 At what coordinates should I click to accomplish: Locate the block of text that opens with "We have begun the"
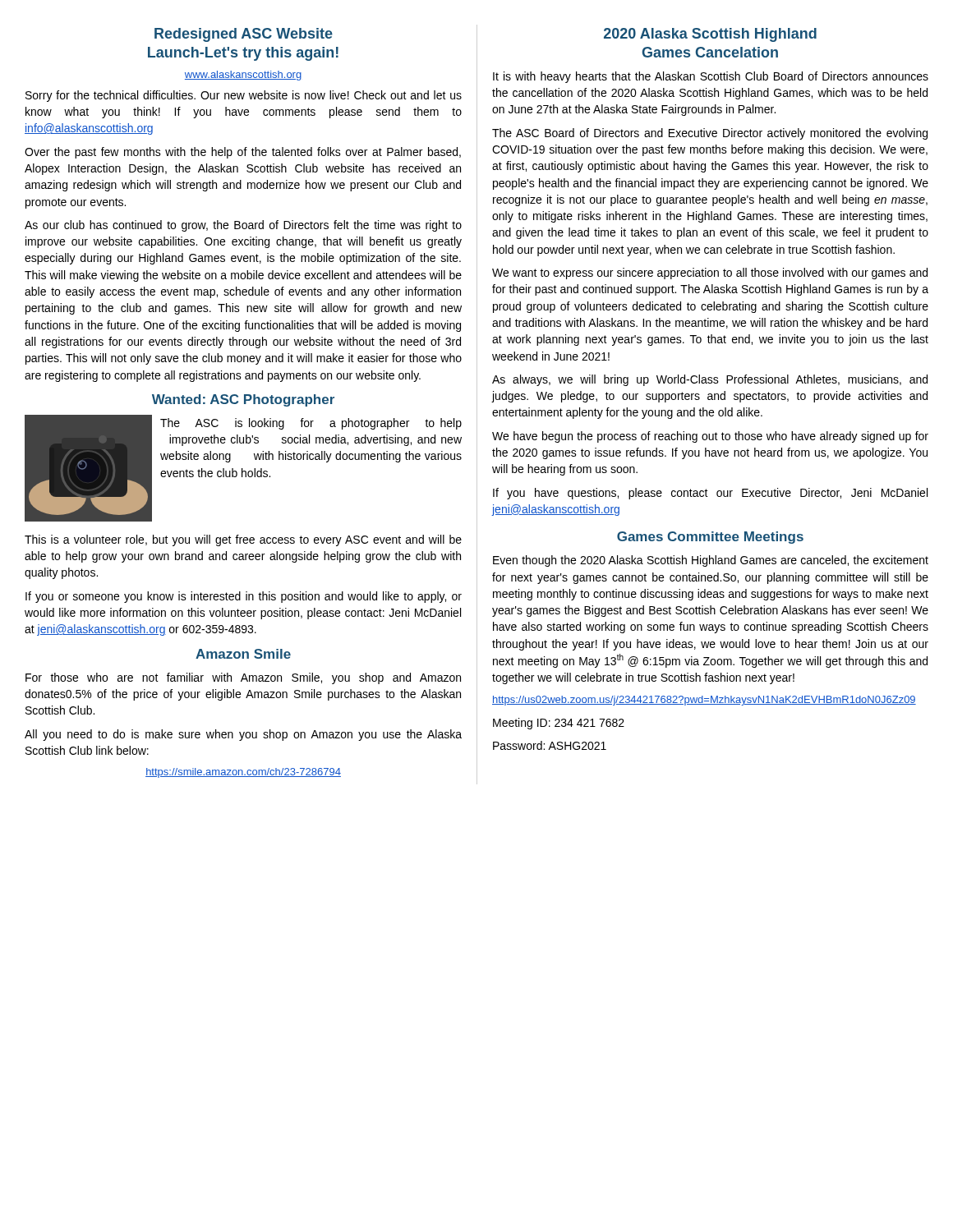click(710, 453)
